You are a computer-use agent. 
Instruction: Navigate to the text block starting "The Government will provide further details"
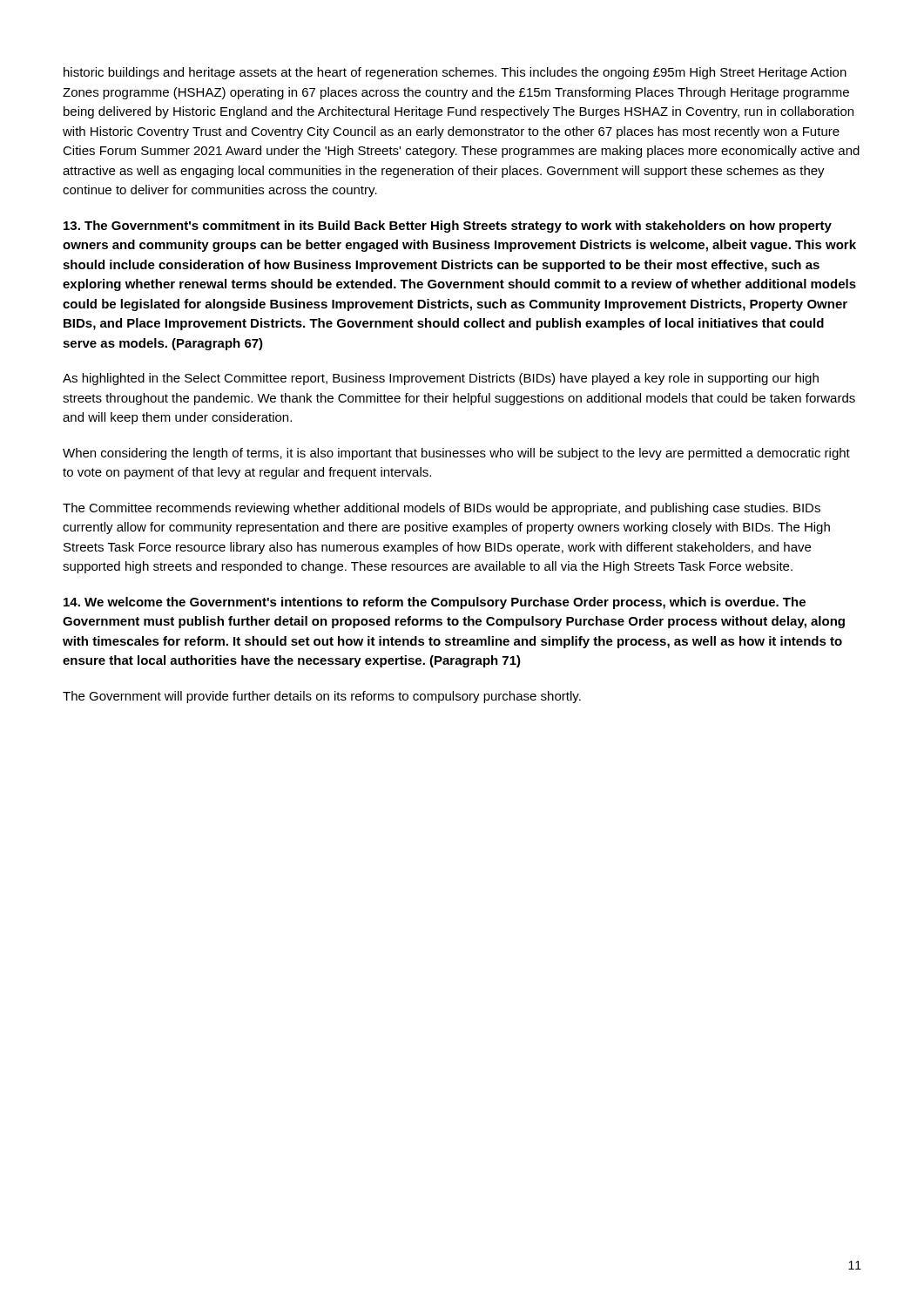pyautogui.click(x=322, y=695)
